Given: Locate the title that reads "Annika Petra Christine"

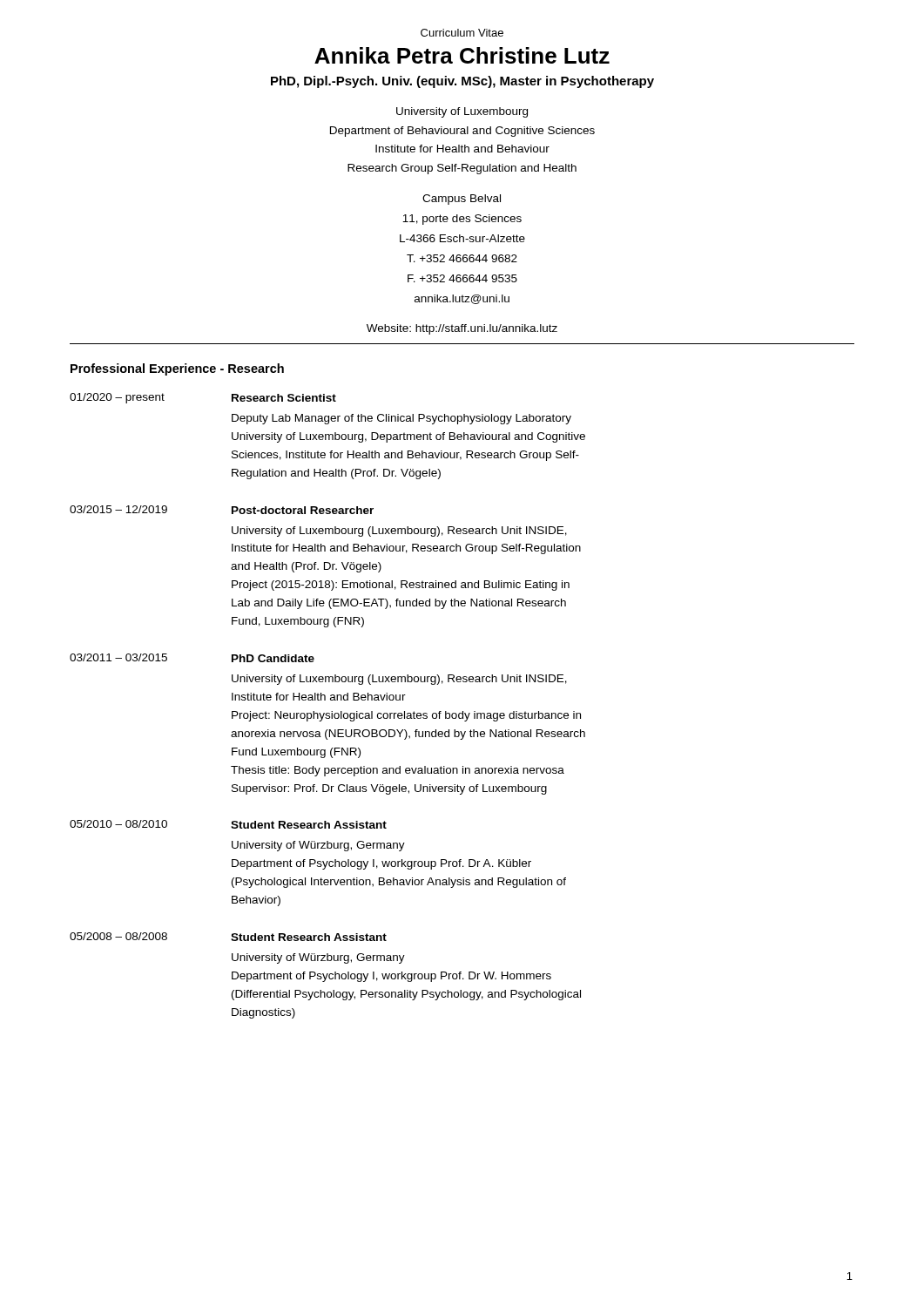Looking at the screenshot, I should (x=462, y=56).
